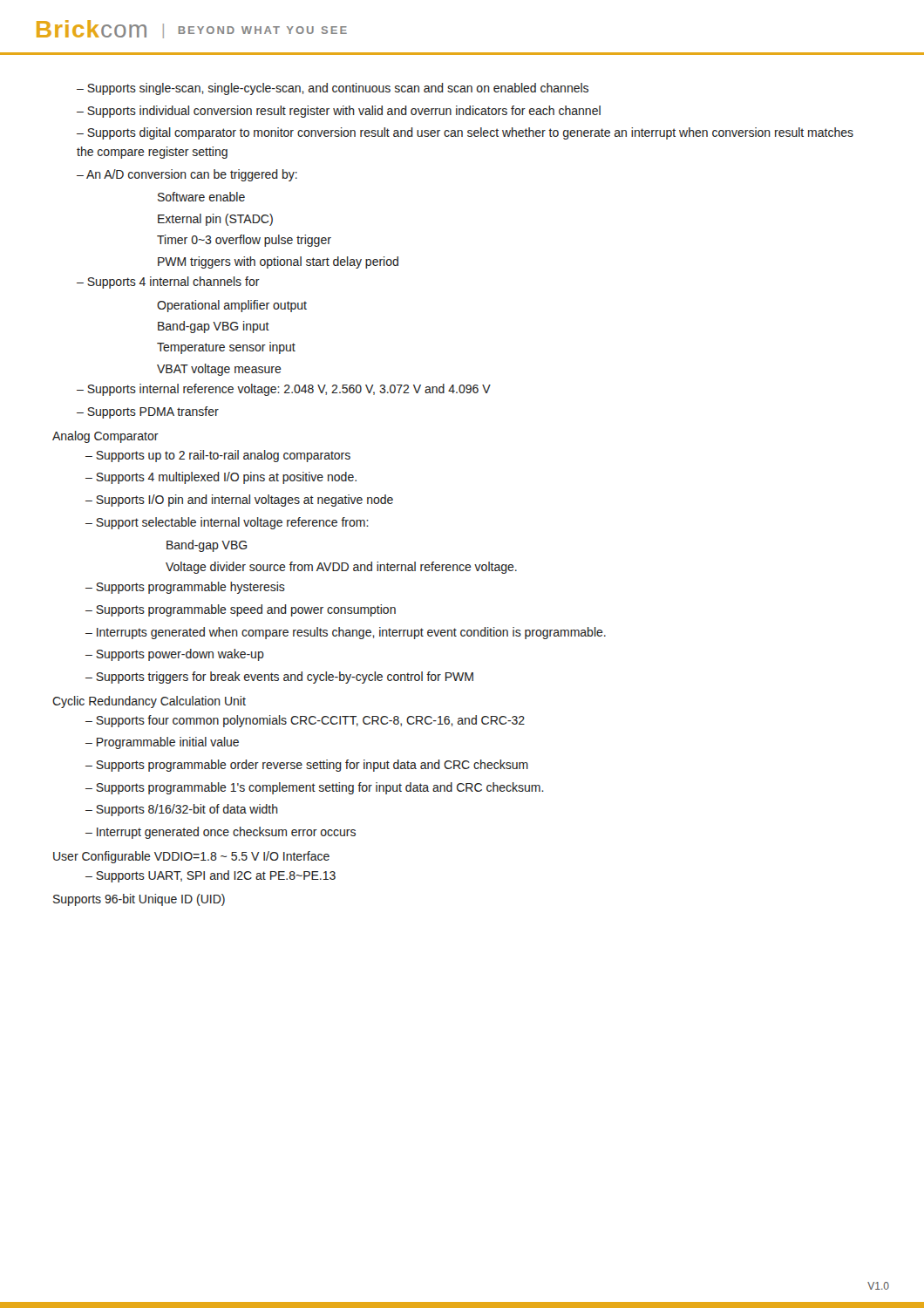This screenshot has width=924, height=1308.
Task: Where does it say "PWM triggers with optional start delay period"?
Action: (278, 261)
